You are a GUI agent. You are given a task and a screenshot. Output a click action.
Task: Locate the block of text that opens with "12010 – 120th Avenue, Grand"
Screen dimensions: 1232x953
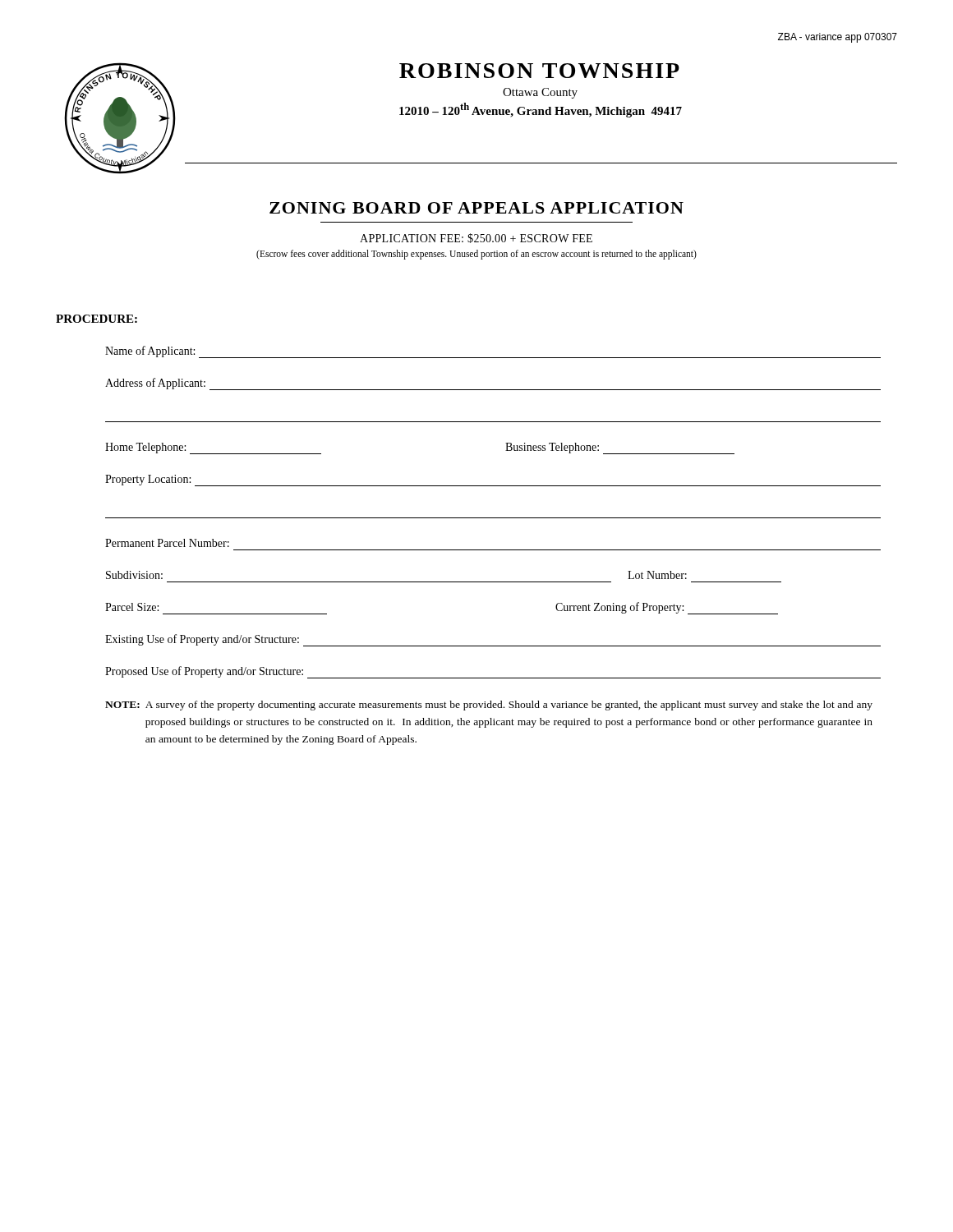(x=540, y=109)
